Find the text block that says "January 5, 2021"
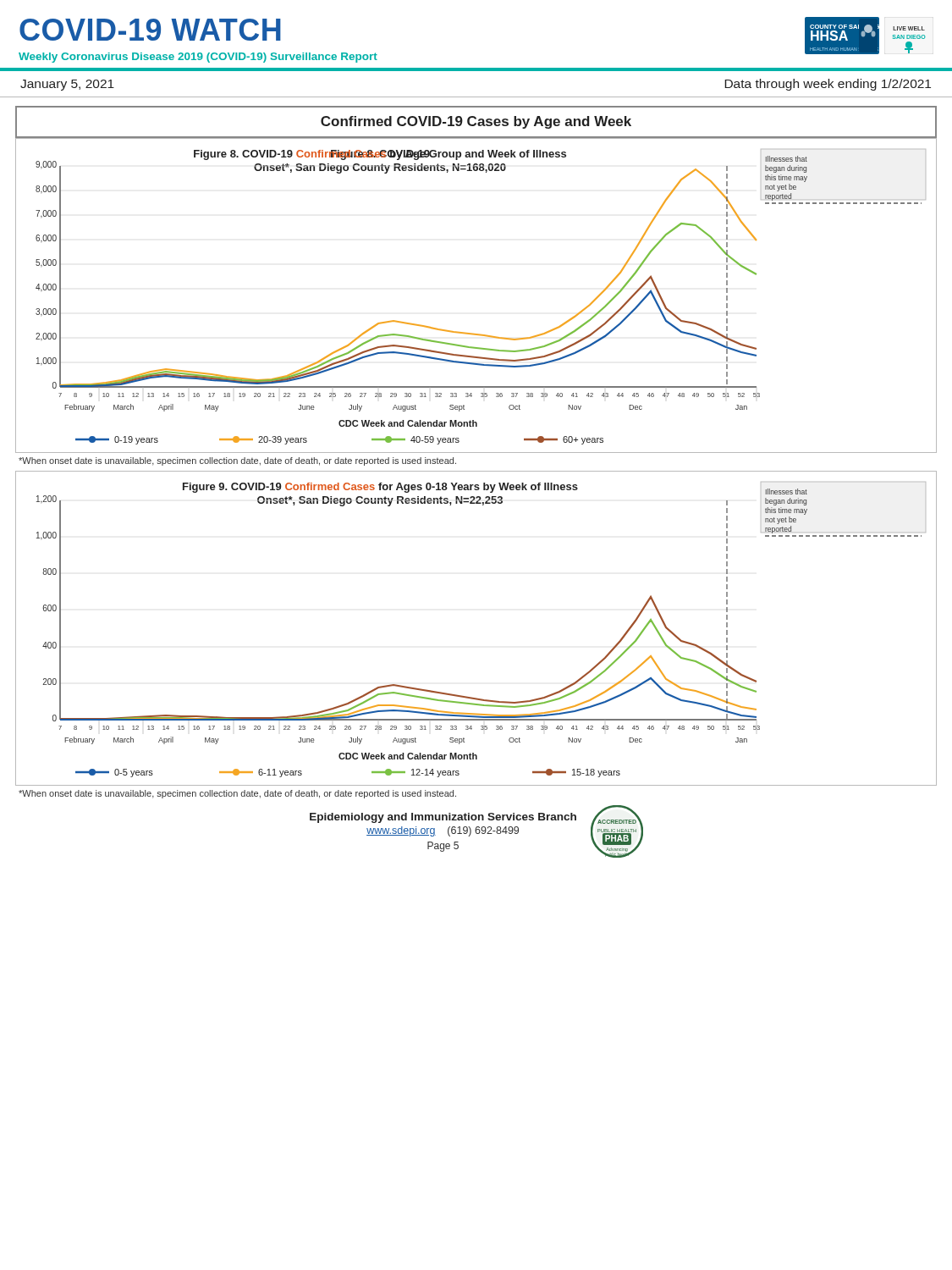952x1270 pixels. pos(62,84)
